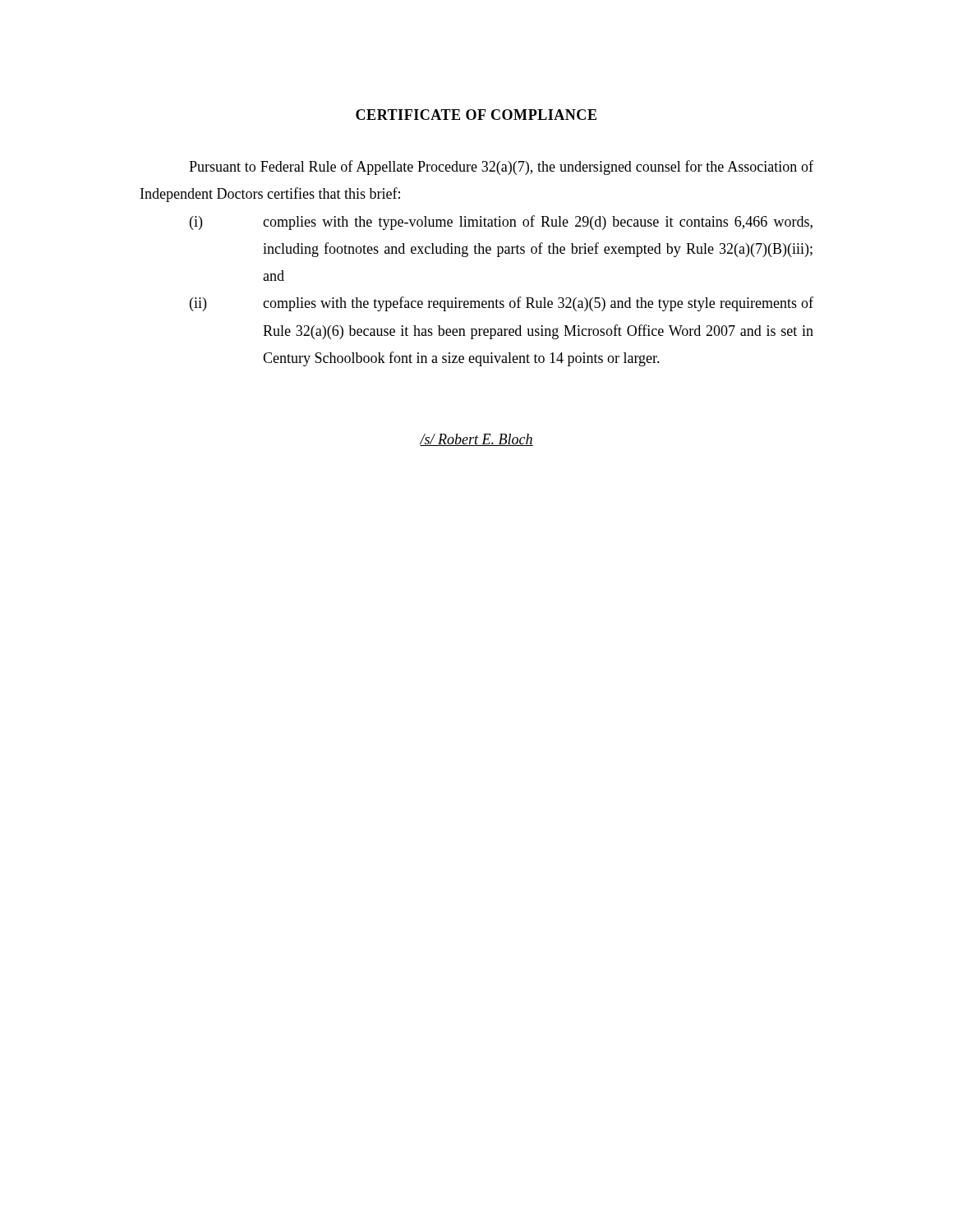Locate the text starting "(i) complies with the"
The image size is (953, 1232).
tap(476, 249)
